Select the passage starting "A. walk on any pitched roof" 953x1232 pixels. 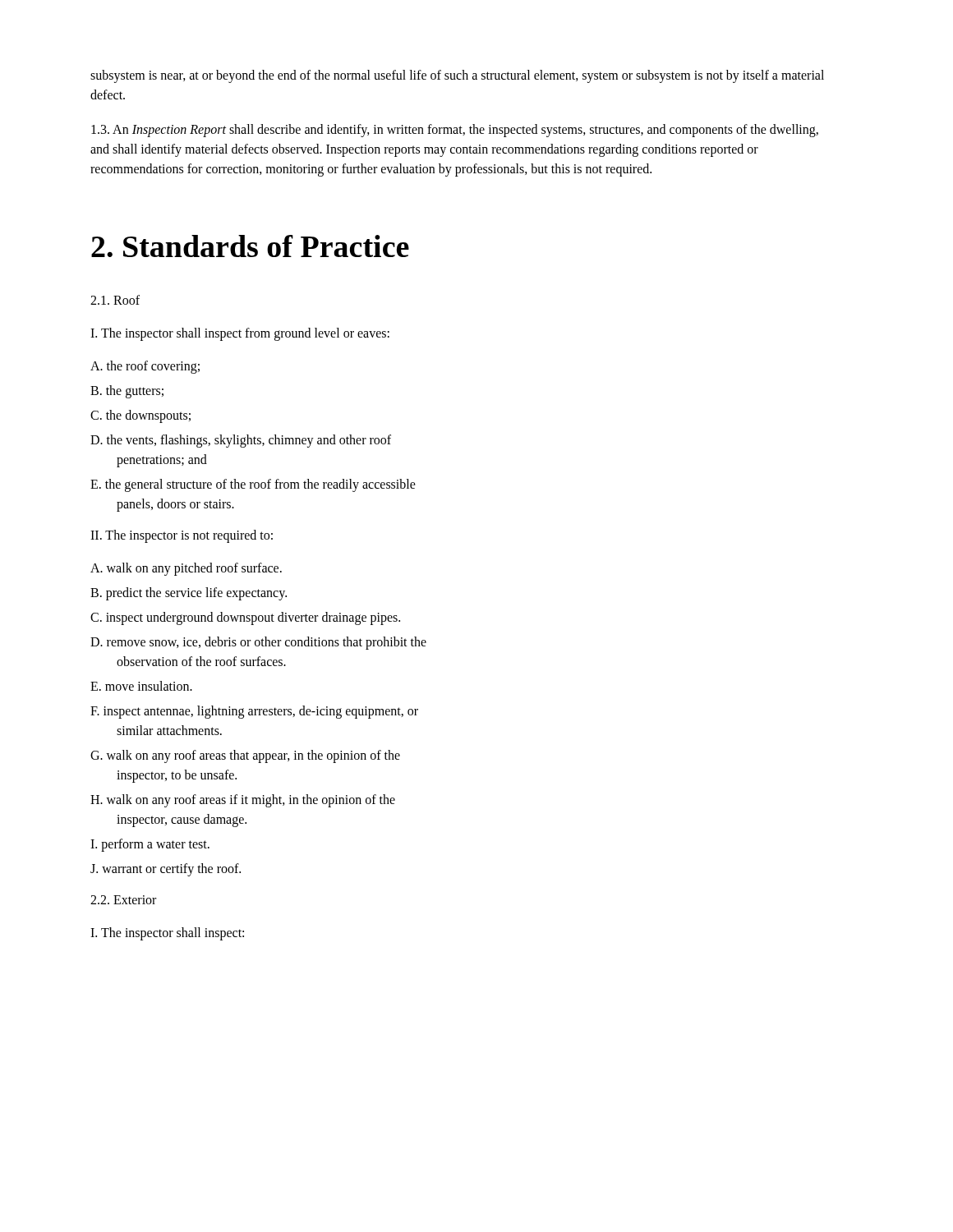tap(186, 568)
